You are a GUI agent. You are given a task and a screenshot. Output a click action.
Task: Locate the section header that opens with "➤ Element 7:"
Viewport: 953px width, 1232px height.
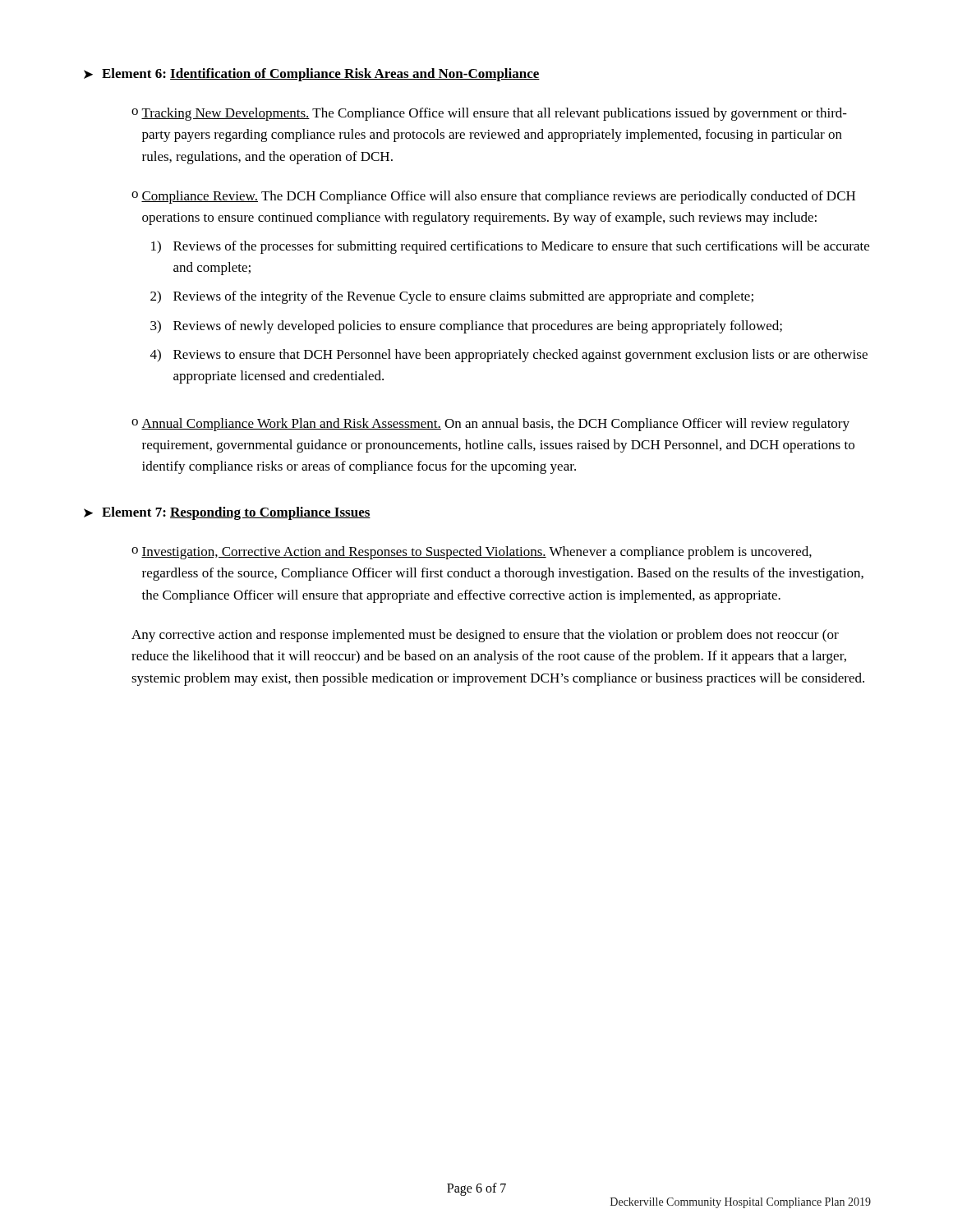pyautogui.click(x=226, y=513)
